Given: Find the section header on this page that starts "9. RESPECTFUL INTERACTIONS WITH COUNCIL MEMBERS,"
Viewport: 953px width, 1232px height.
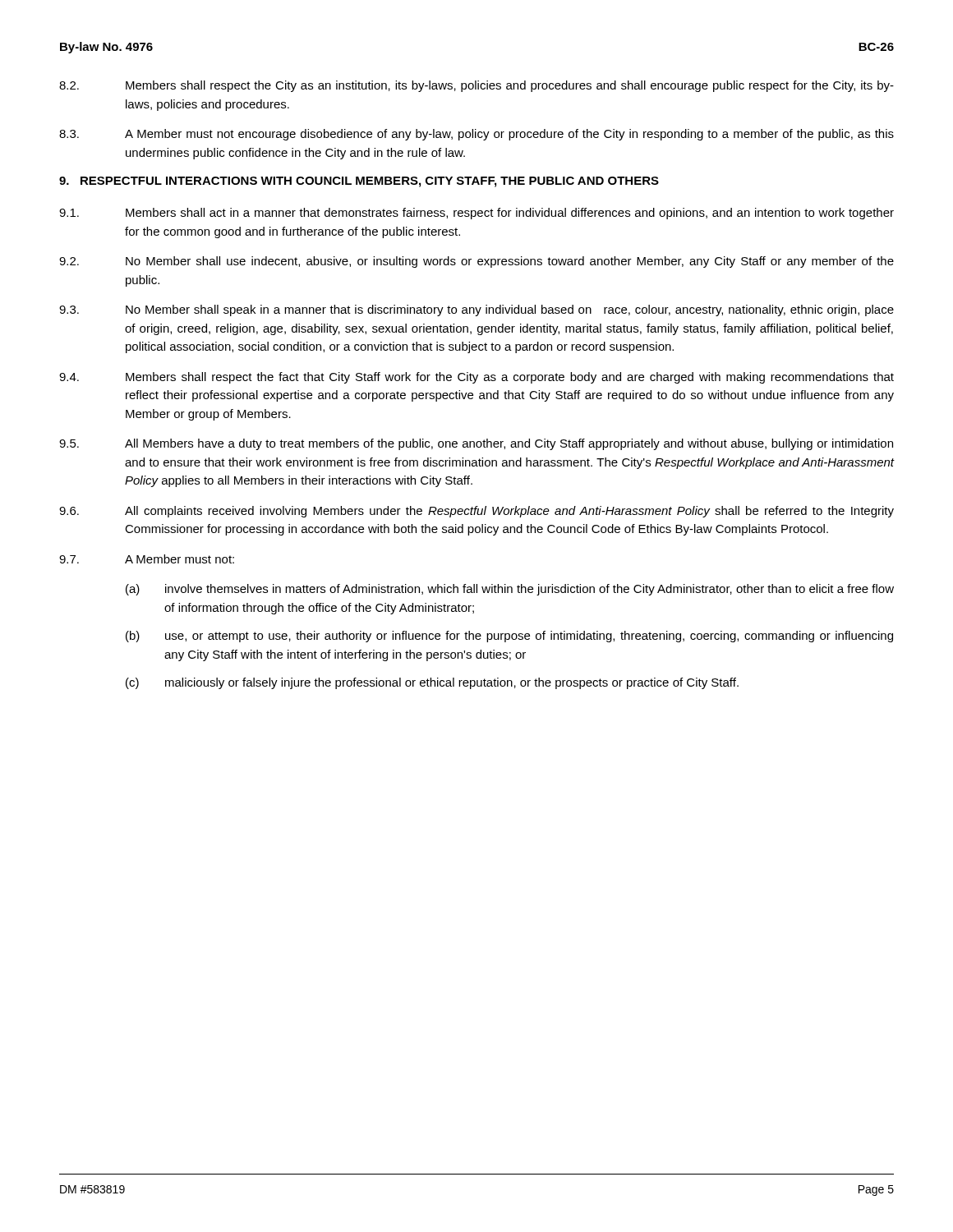Looking at the screenshot, I should click(x=359, y=180).
